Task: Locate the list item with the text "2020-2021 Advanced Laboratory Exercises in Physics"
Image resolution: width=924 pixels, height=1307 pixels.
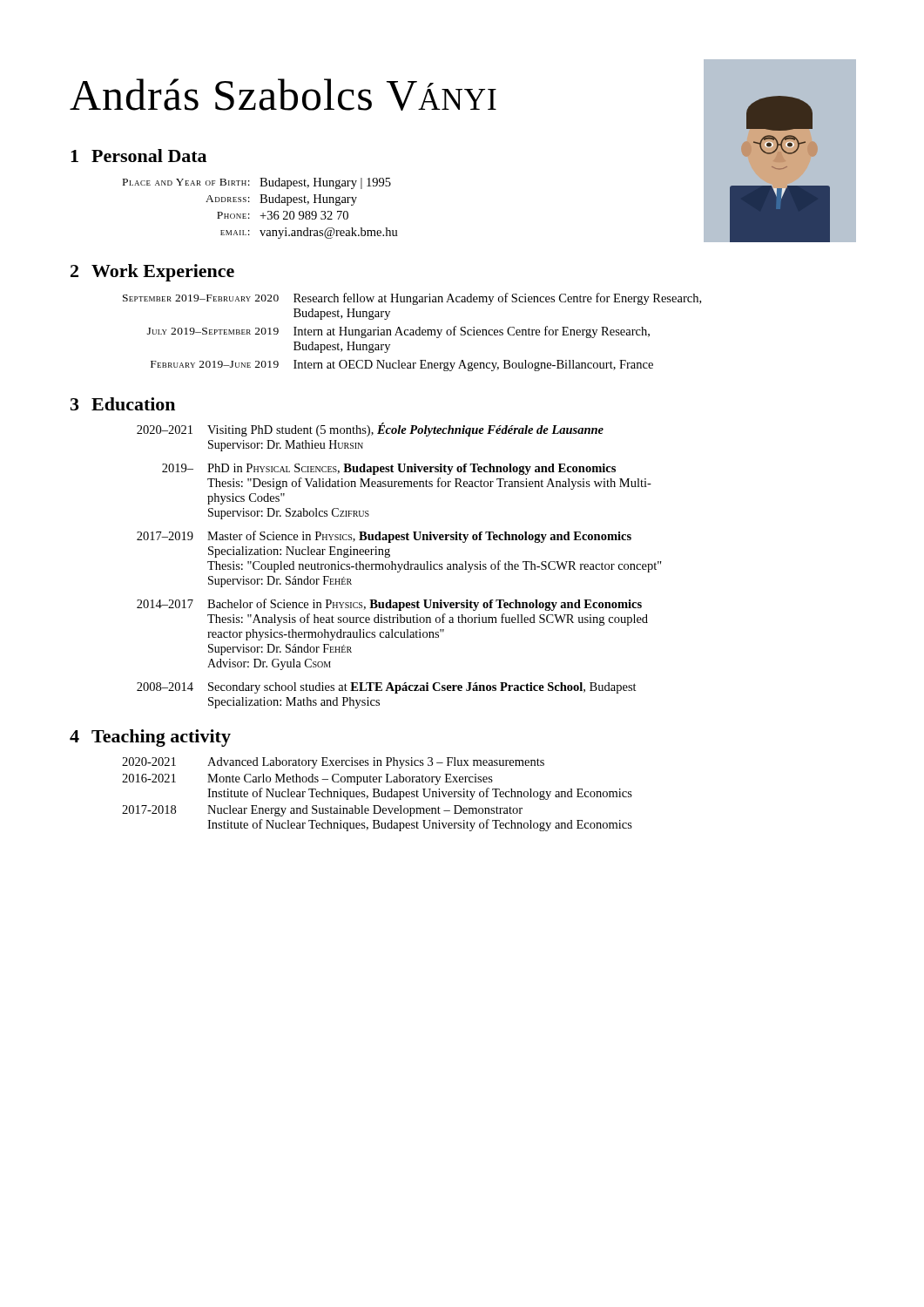Action: [x=333, y=762]
